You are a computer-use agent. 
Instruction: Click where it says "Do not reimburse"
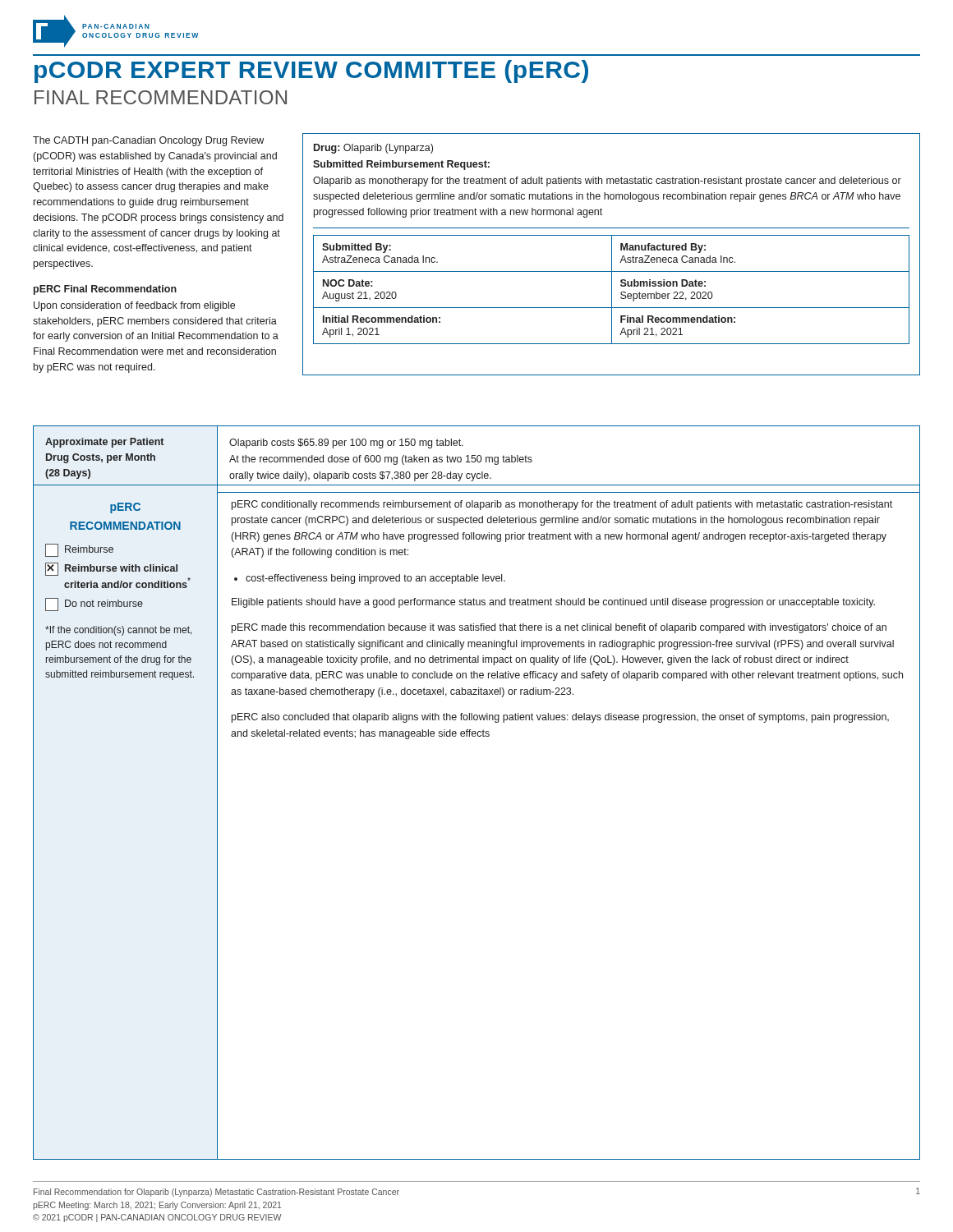pyautogui.click(x=94, y=604)
